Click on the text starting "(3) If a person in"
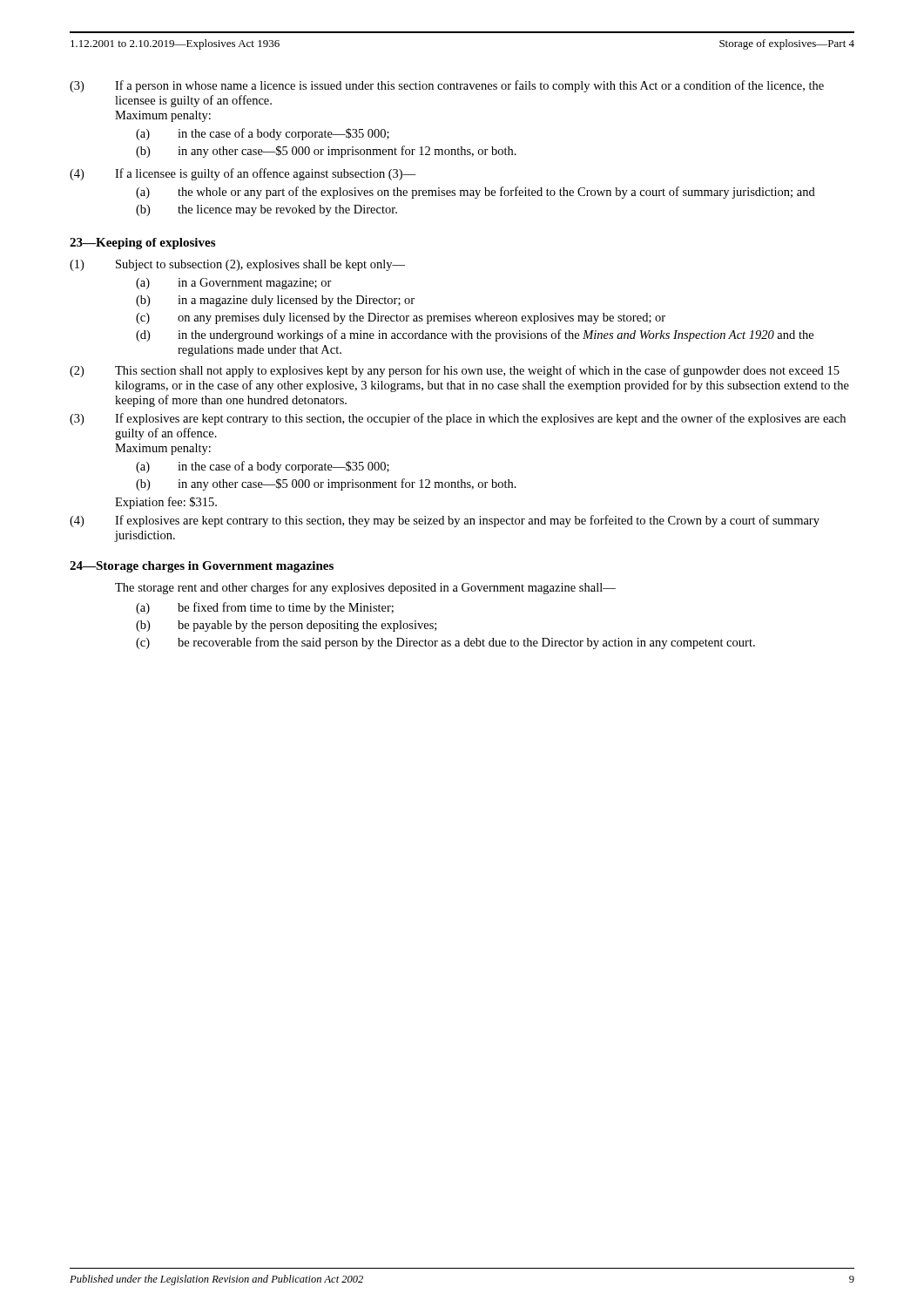 click(447, 86)
